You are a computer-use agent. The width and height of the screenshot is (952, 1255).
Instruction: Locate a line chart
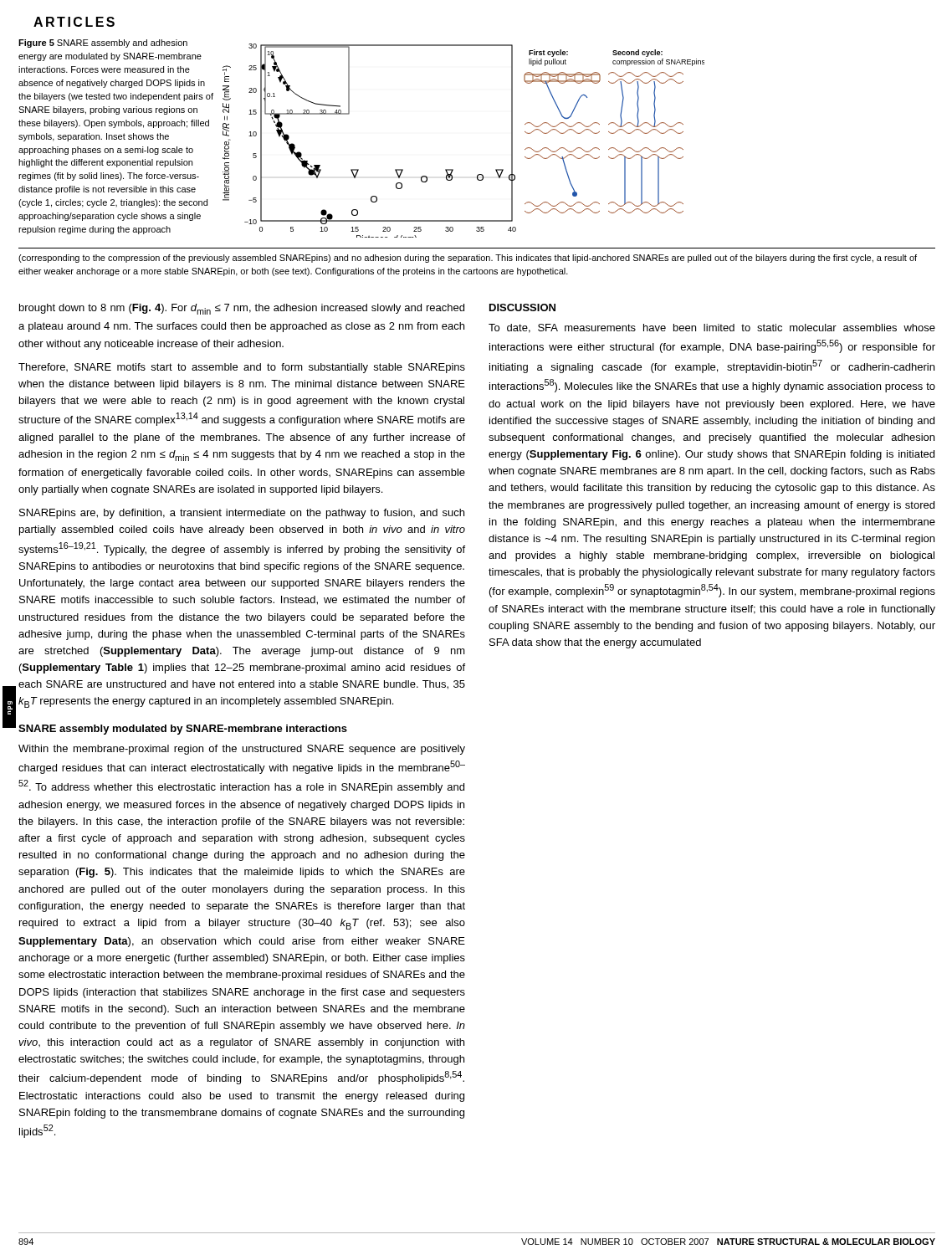coord(462,137)
